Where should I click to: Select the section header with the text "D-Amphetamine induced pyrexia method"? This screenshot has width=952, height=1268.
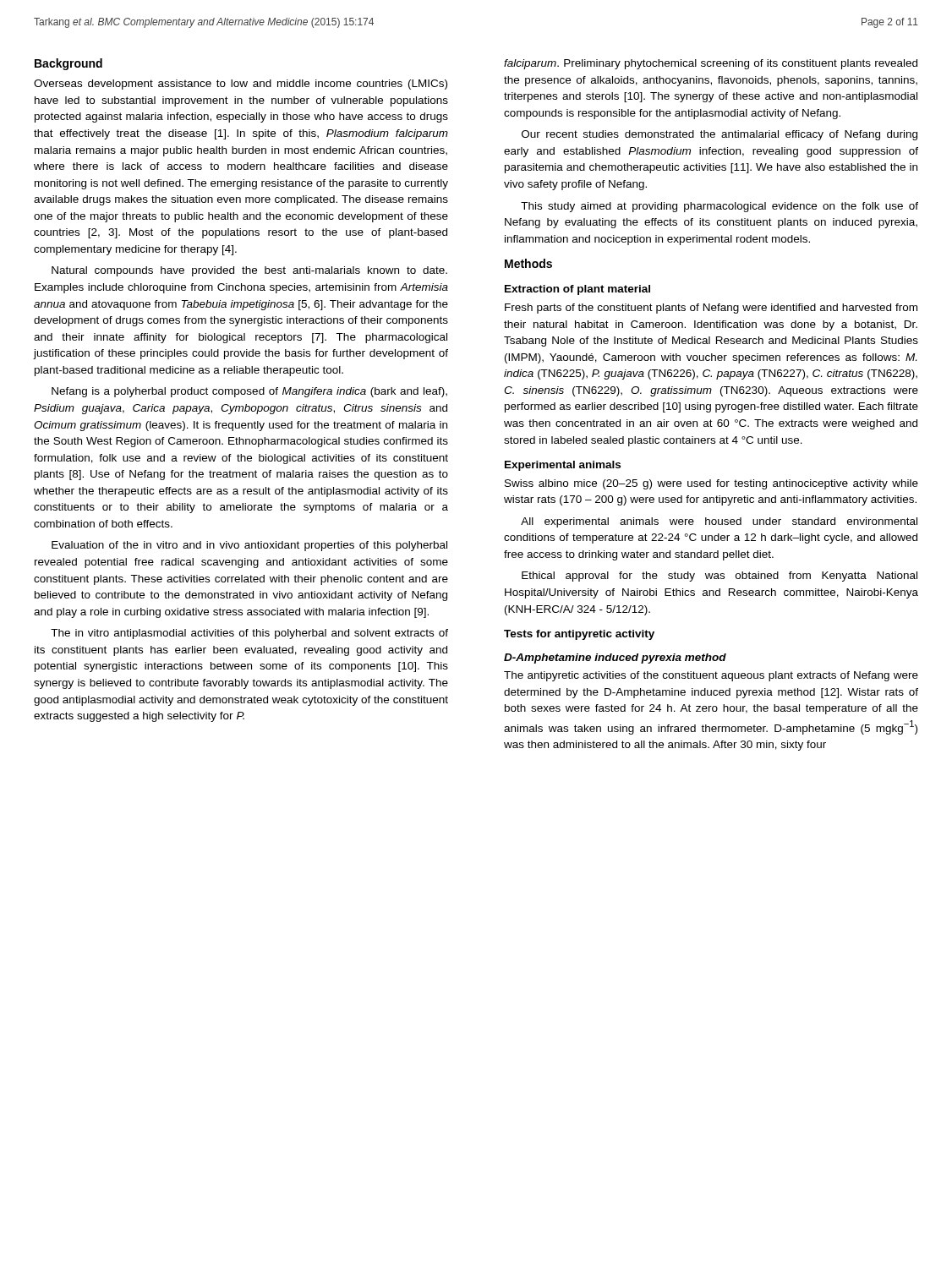[711, 657]
